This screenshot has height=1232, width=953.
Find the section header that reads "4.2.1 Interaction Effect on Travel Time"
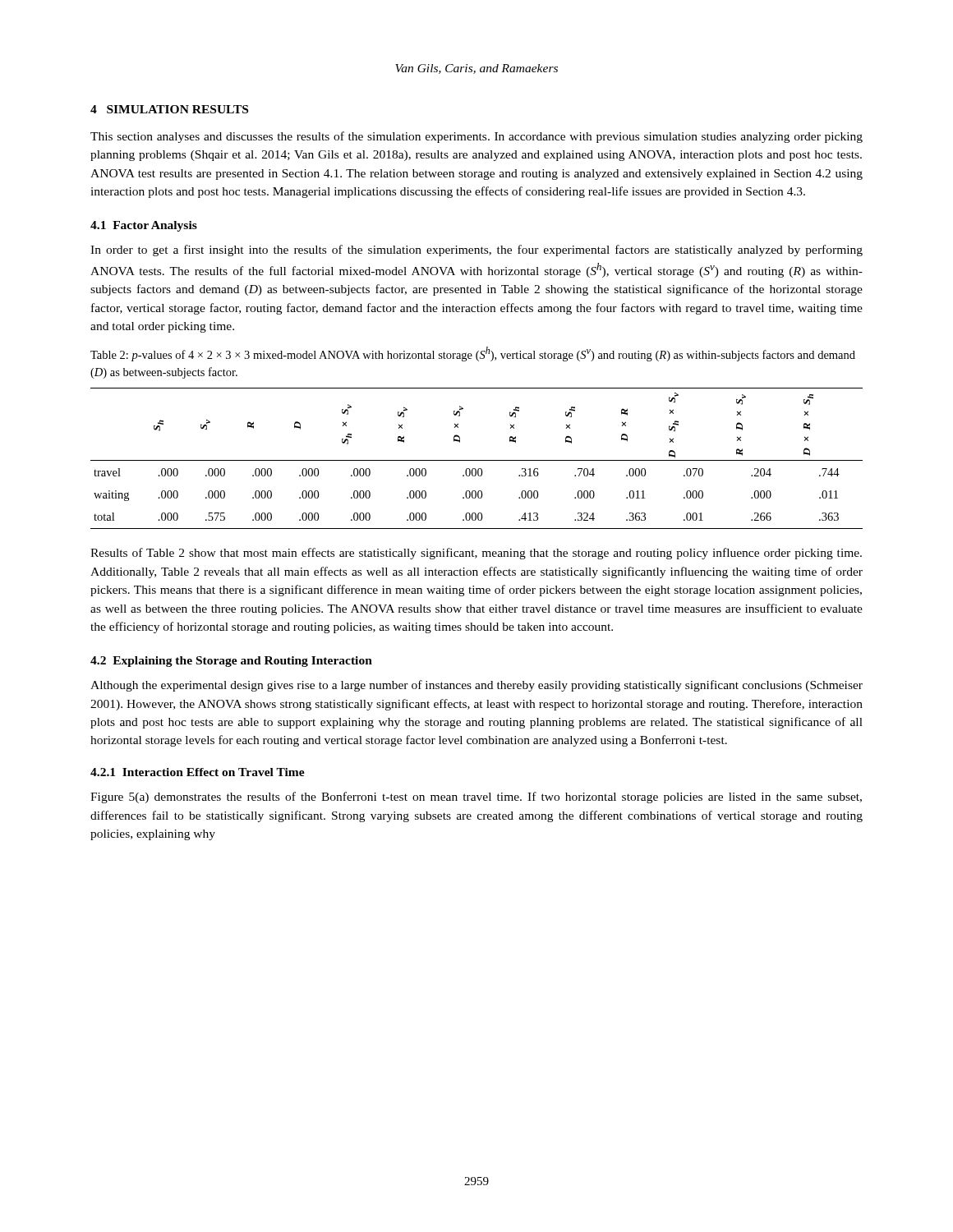[197, 772]
